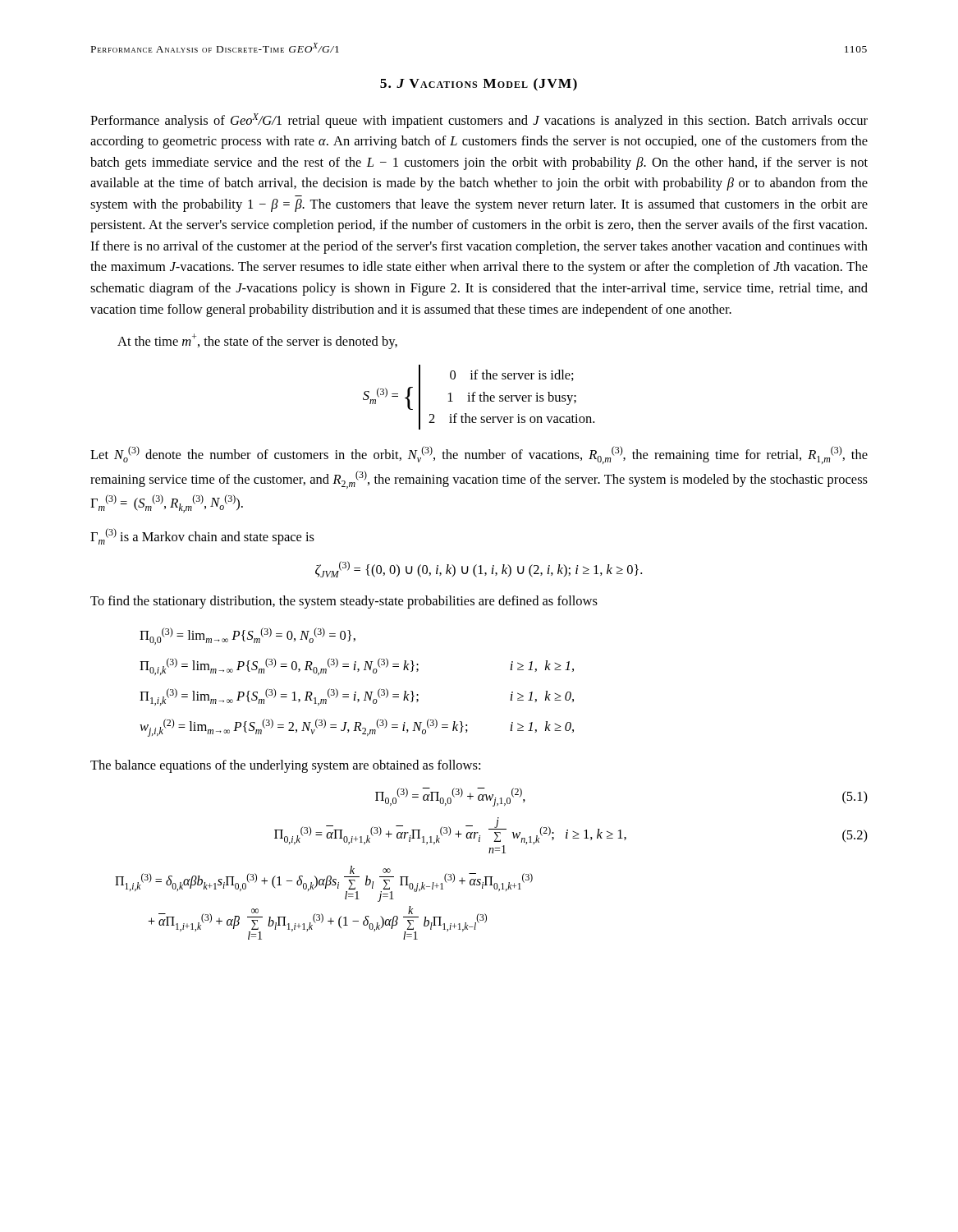Click on the text block with the text "Let No(3) denote the number of"
The width and height of the screenshot is (958, 1232).
coord(479,480)
